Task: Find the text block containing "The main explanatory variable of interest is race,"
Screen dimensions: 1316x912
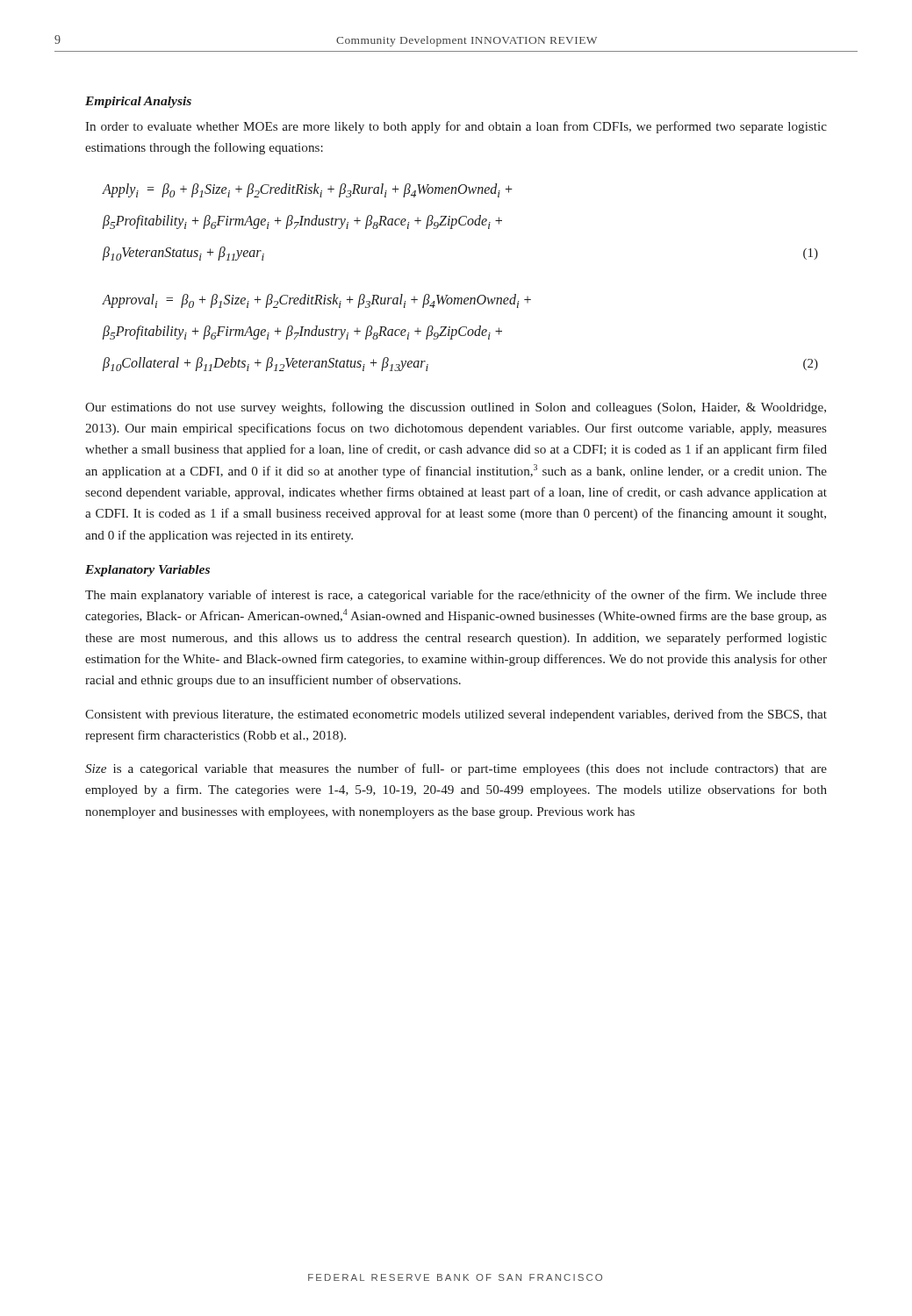Action: click(456, 637)
